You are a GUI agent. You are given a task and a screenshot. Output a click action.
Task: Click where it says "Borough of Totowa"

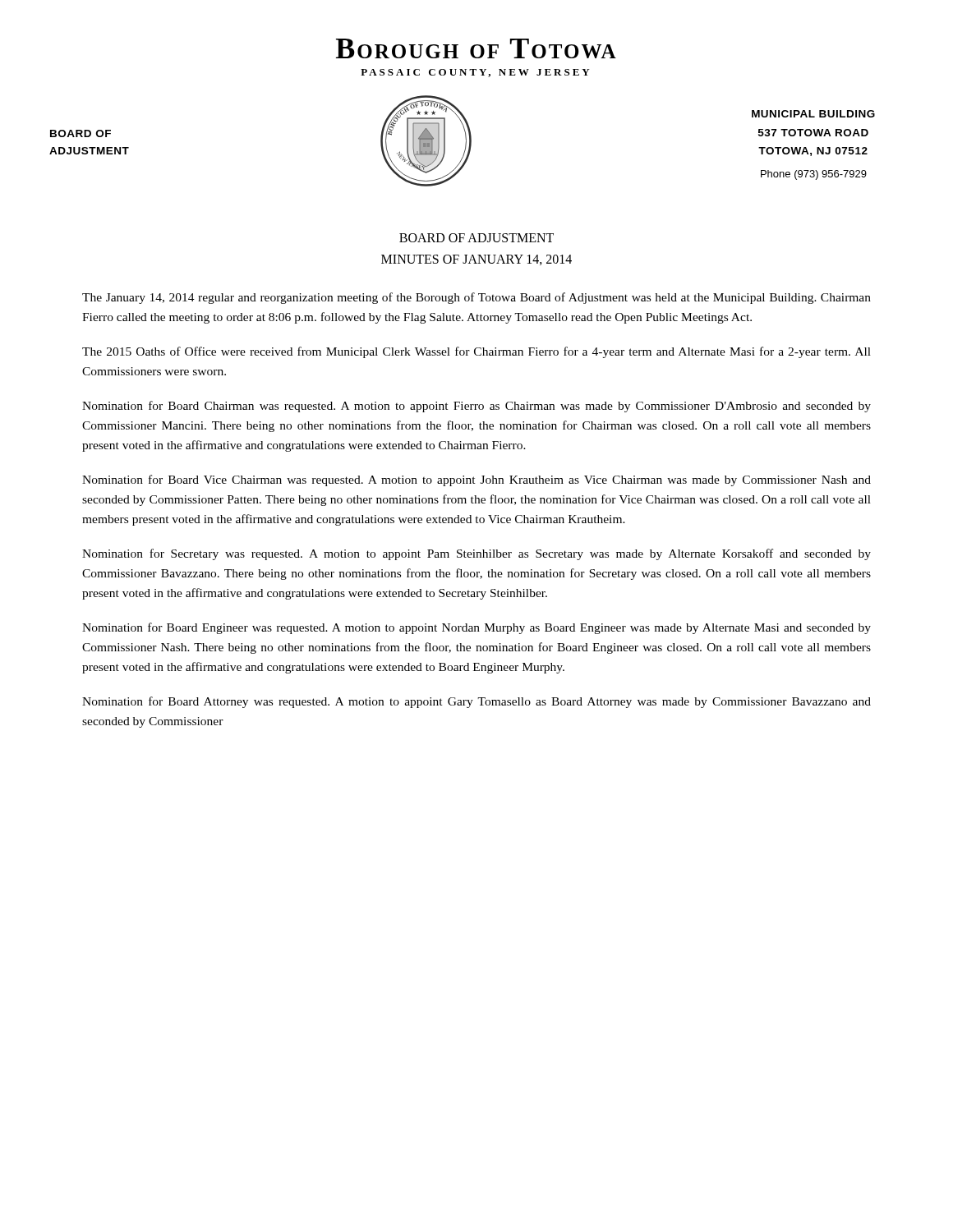tap(476, 48)
